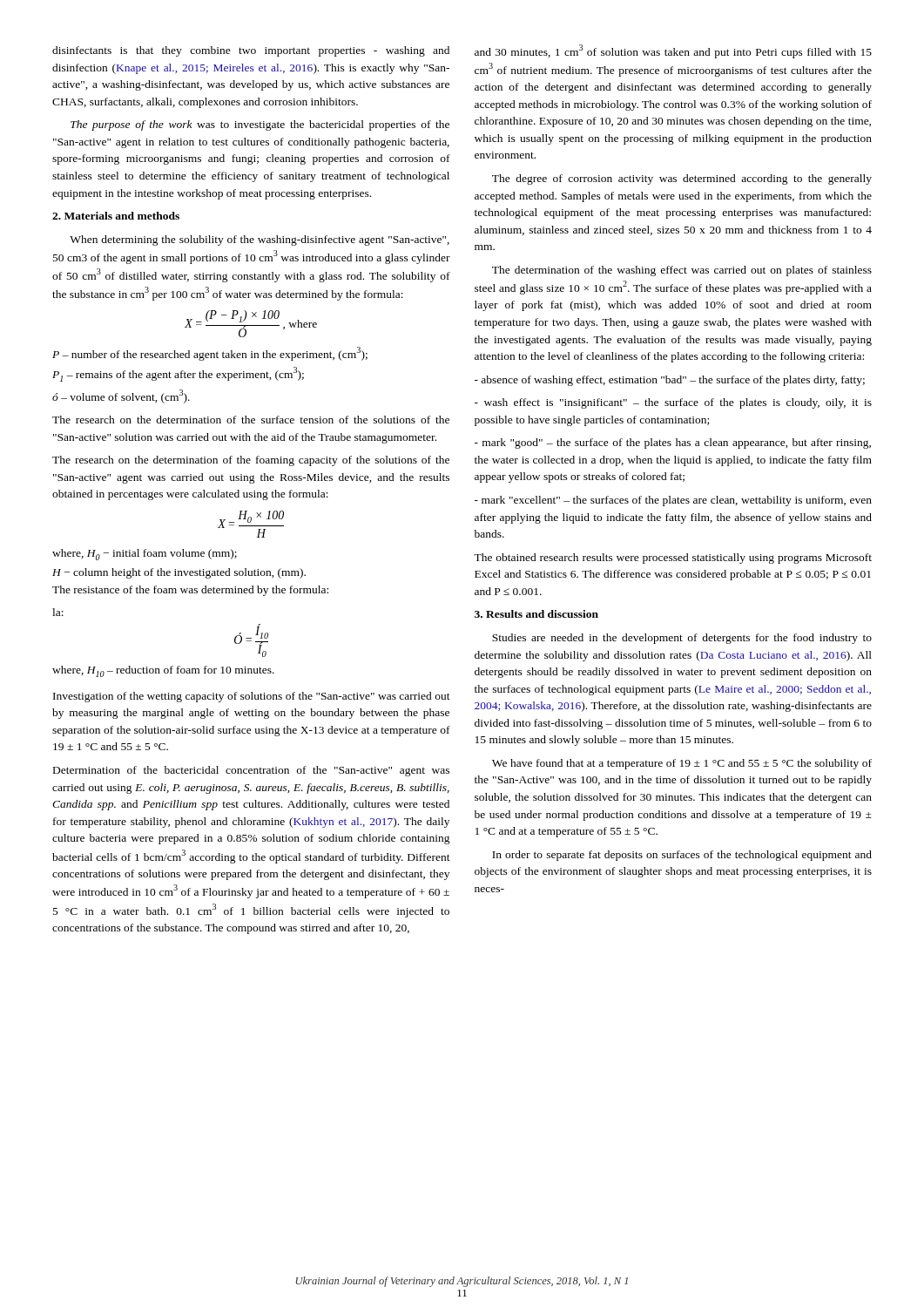Find the text block that reads "and 30 minutes,"
The height and width of the screenshot is (1307, 924).
(673, 103)
